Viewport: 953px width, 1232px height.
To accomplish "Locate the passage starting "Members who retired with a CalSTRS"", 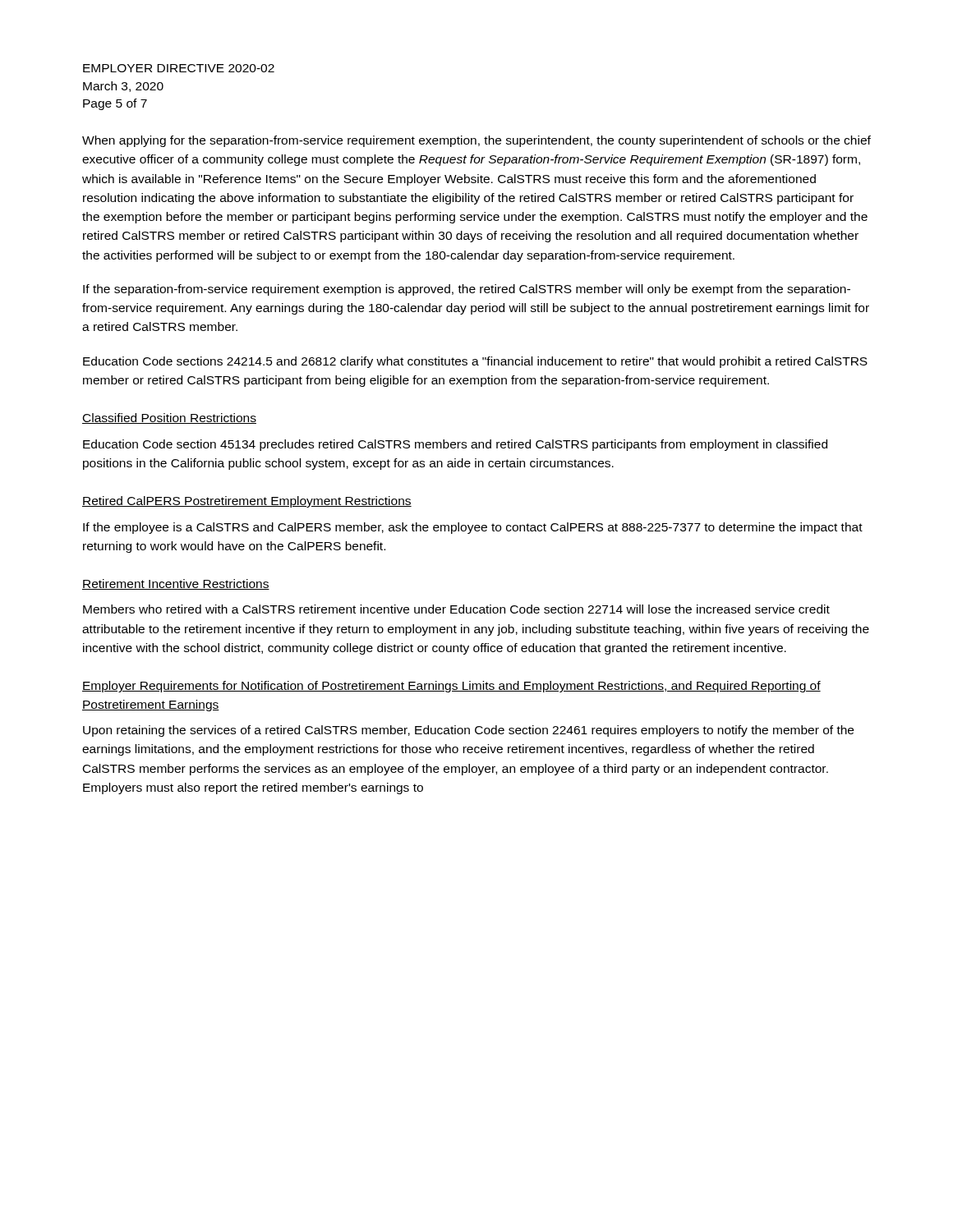I will (476, 629).
